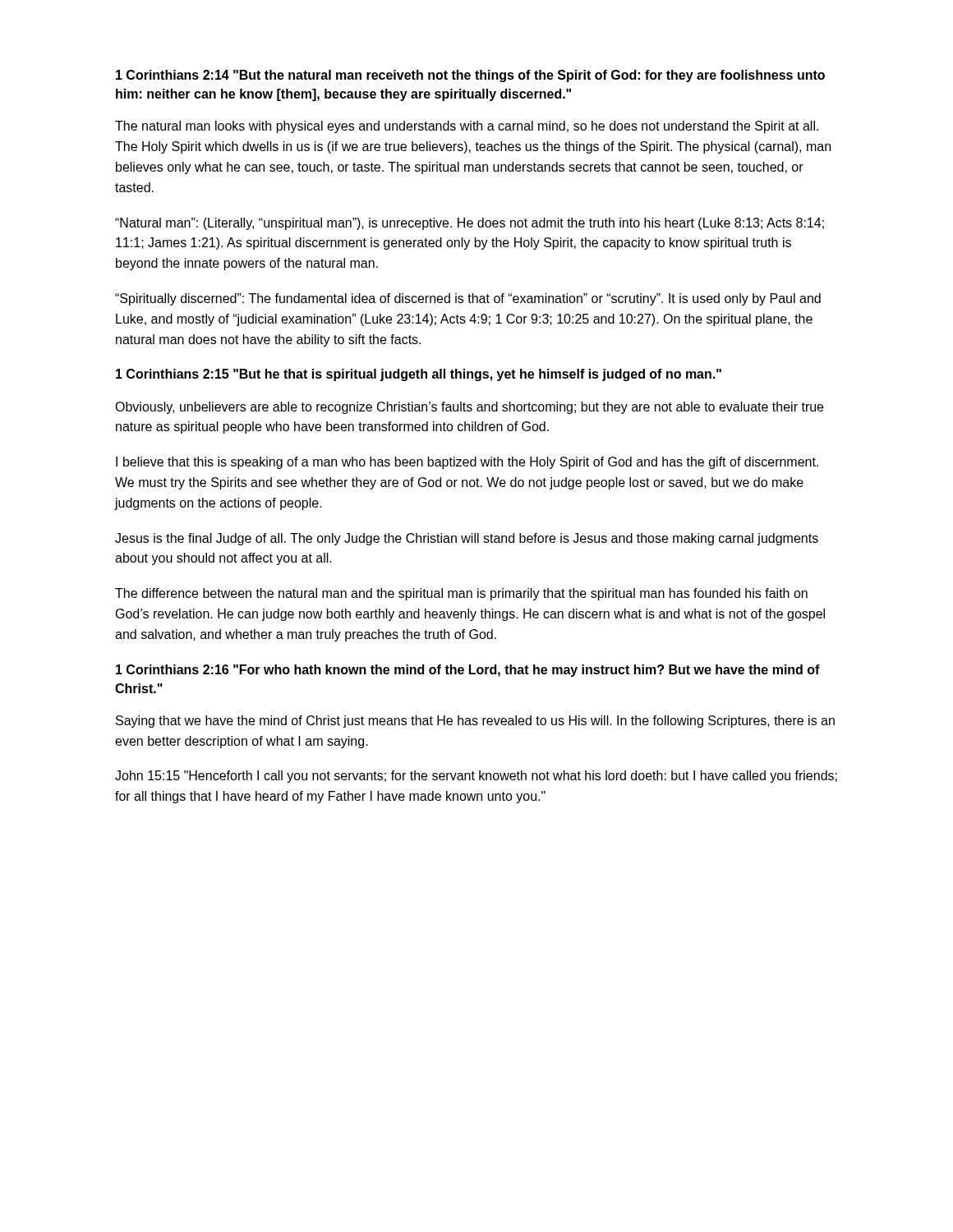Click the passage that begins "Jesus is the"
The height and width of the screenshot is (1232, 953).
[467, 548]
